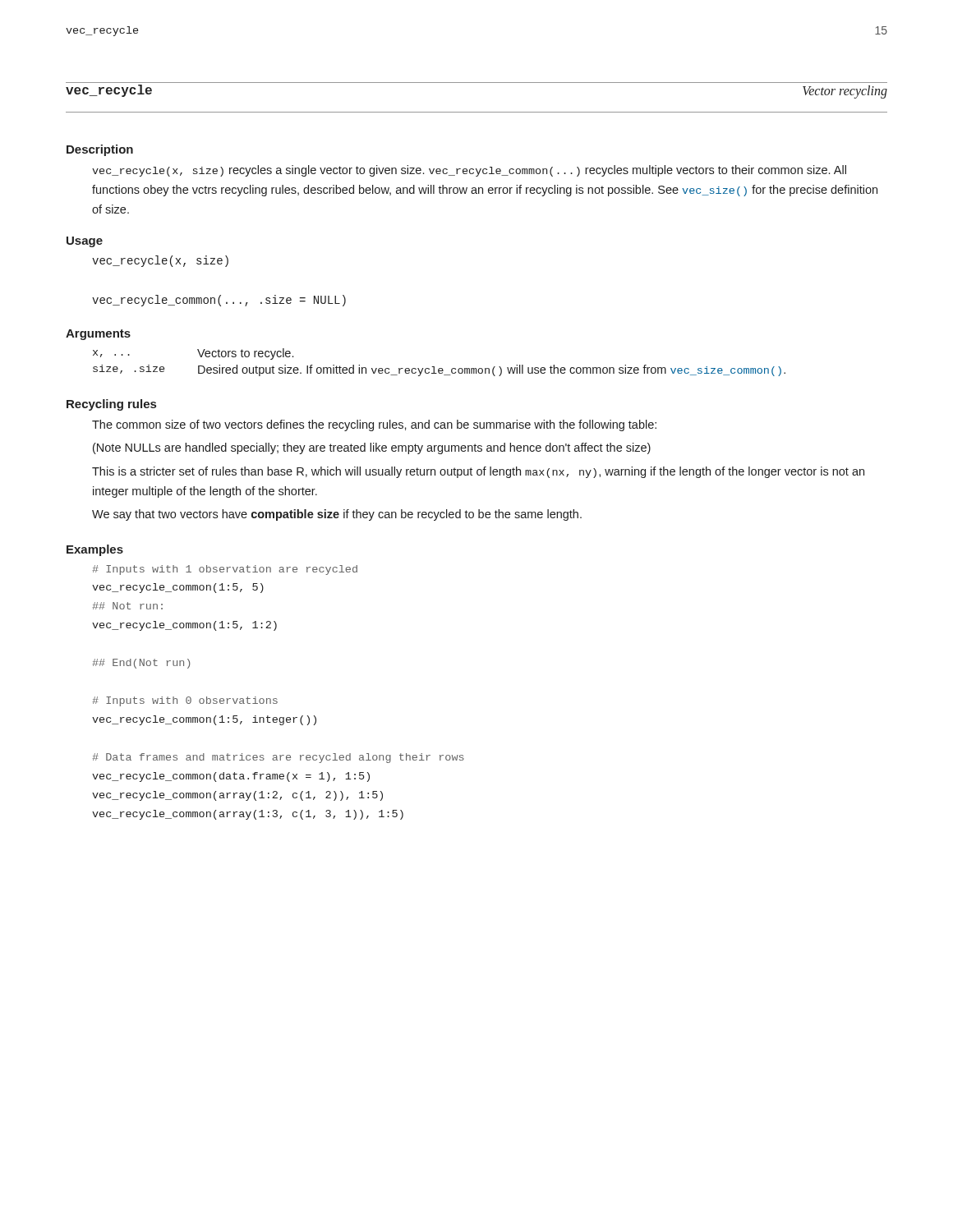
Task: Navigate to the element starting "We say that two"
Action: (490, 514)
